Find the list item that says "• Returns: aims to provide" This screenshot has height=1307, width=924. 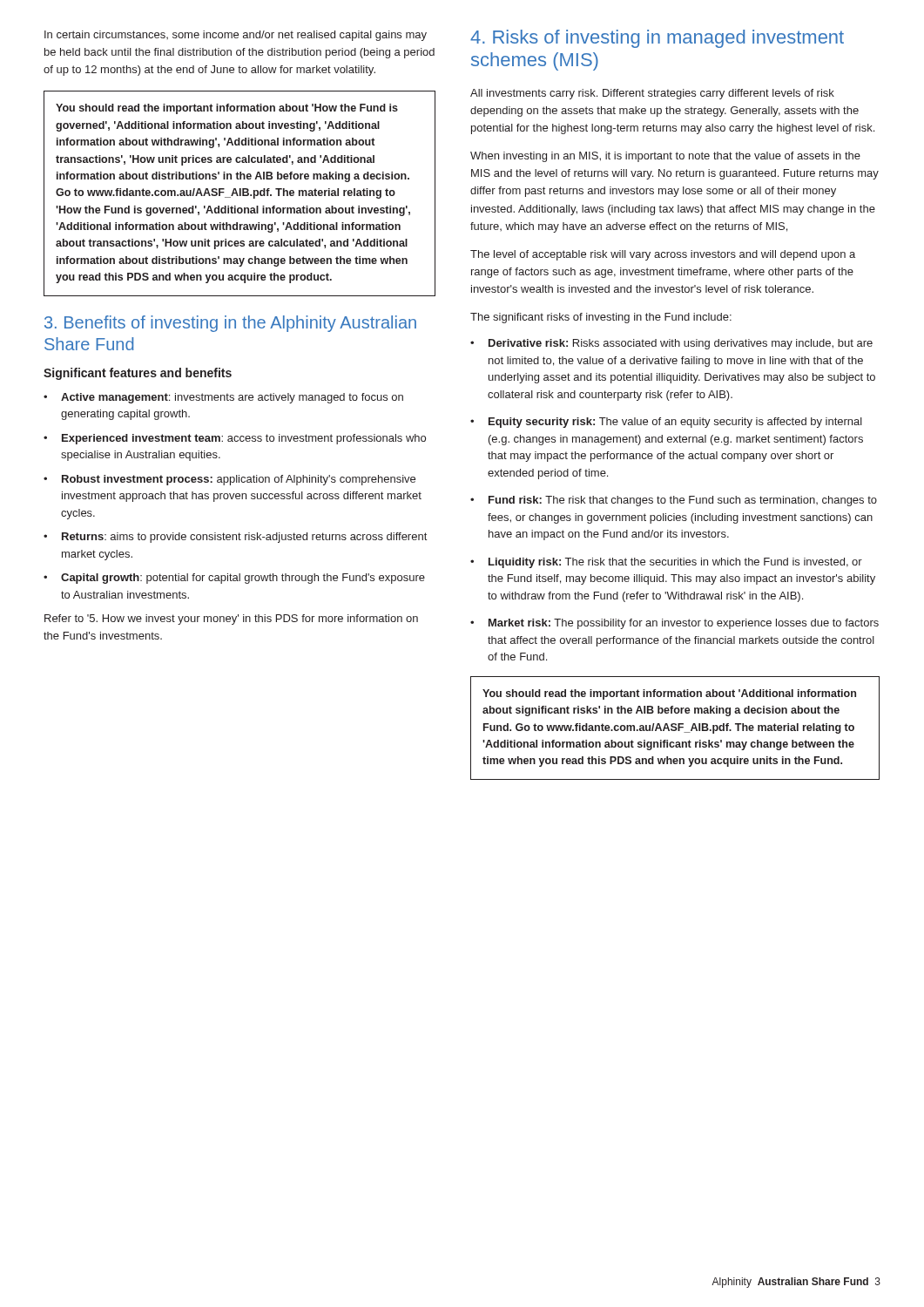(240, 545)
